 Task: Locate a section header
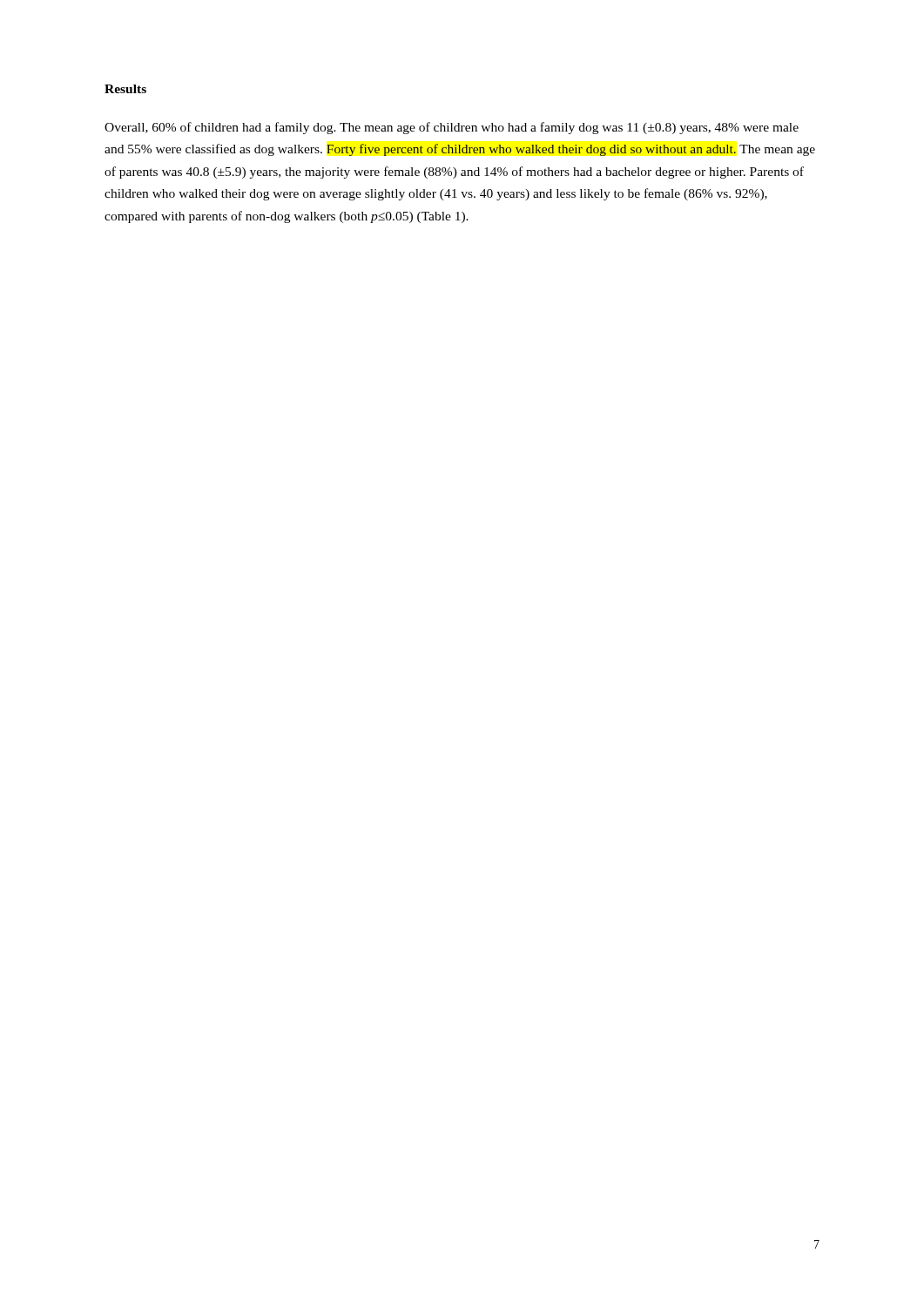click(126, 88)
